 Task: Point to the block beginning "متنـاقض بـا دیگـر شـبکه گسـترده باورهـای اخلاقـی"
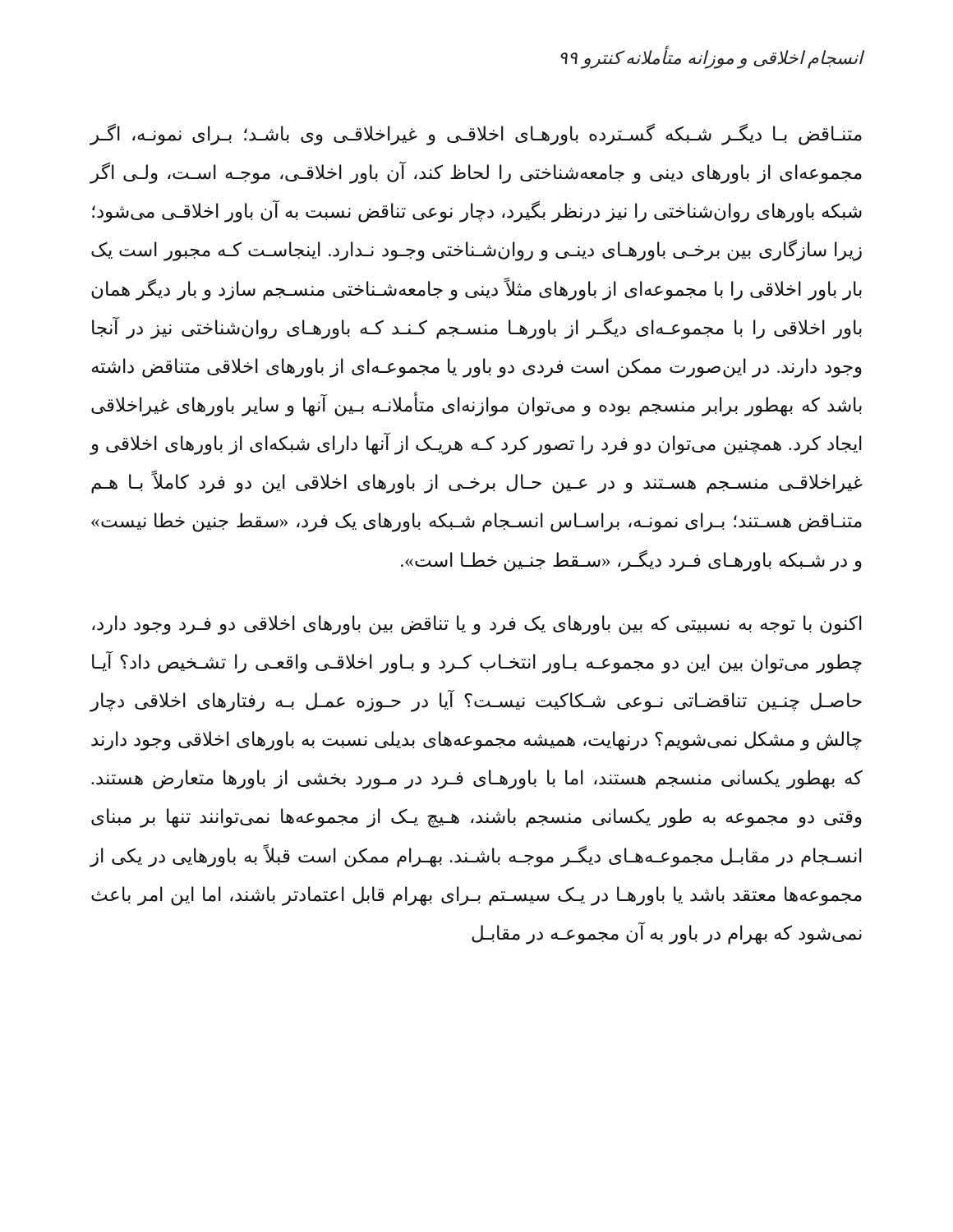[476, 347]
